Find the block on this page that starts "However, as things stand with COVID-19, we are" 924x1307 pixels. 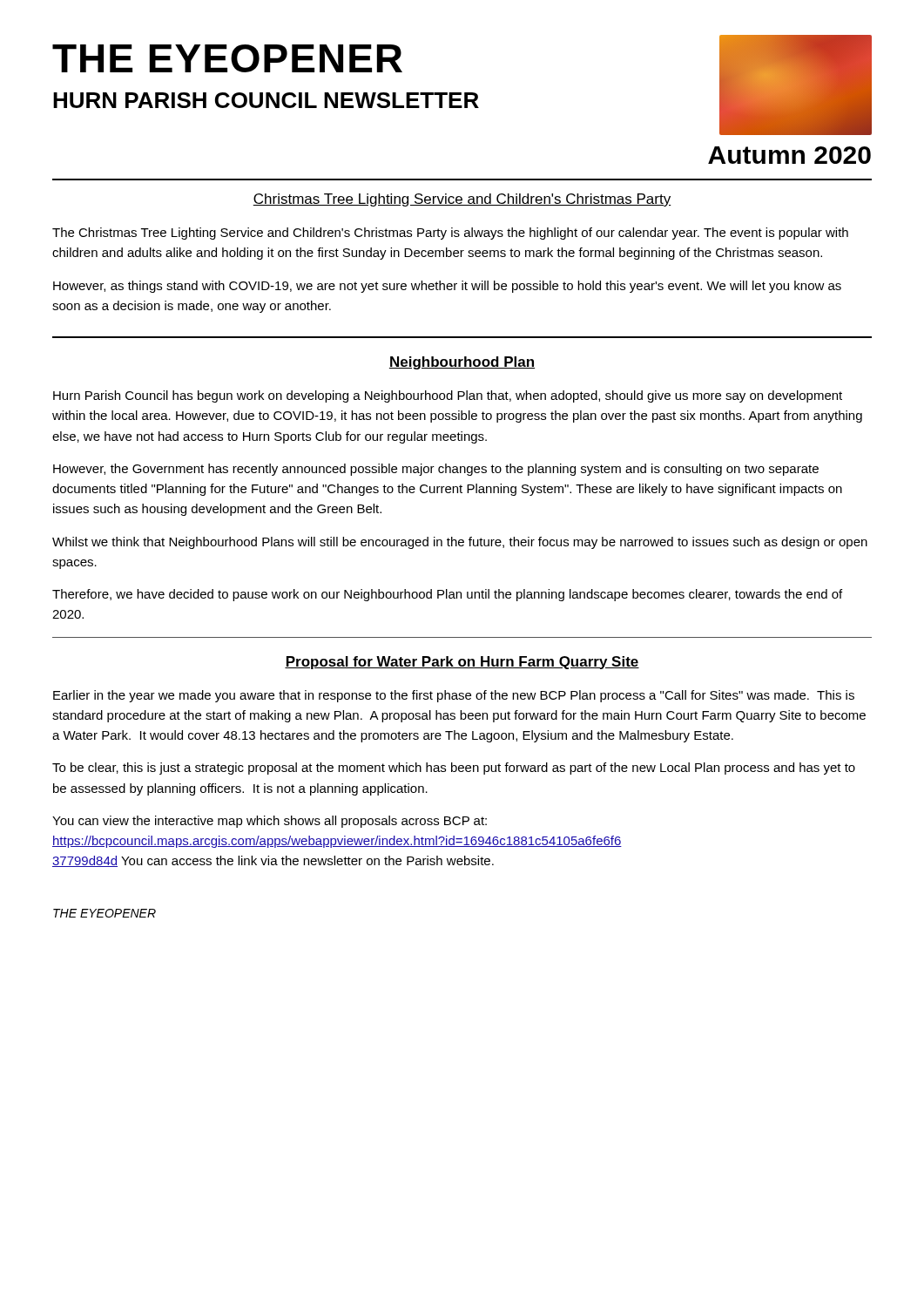click(x=462, y=295)
